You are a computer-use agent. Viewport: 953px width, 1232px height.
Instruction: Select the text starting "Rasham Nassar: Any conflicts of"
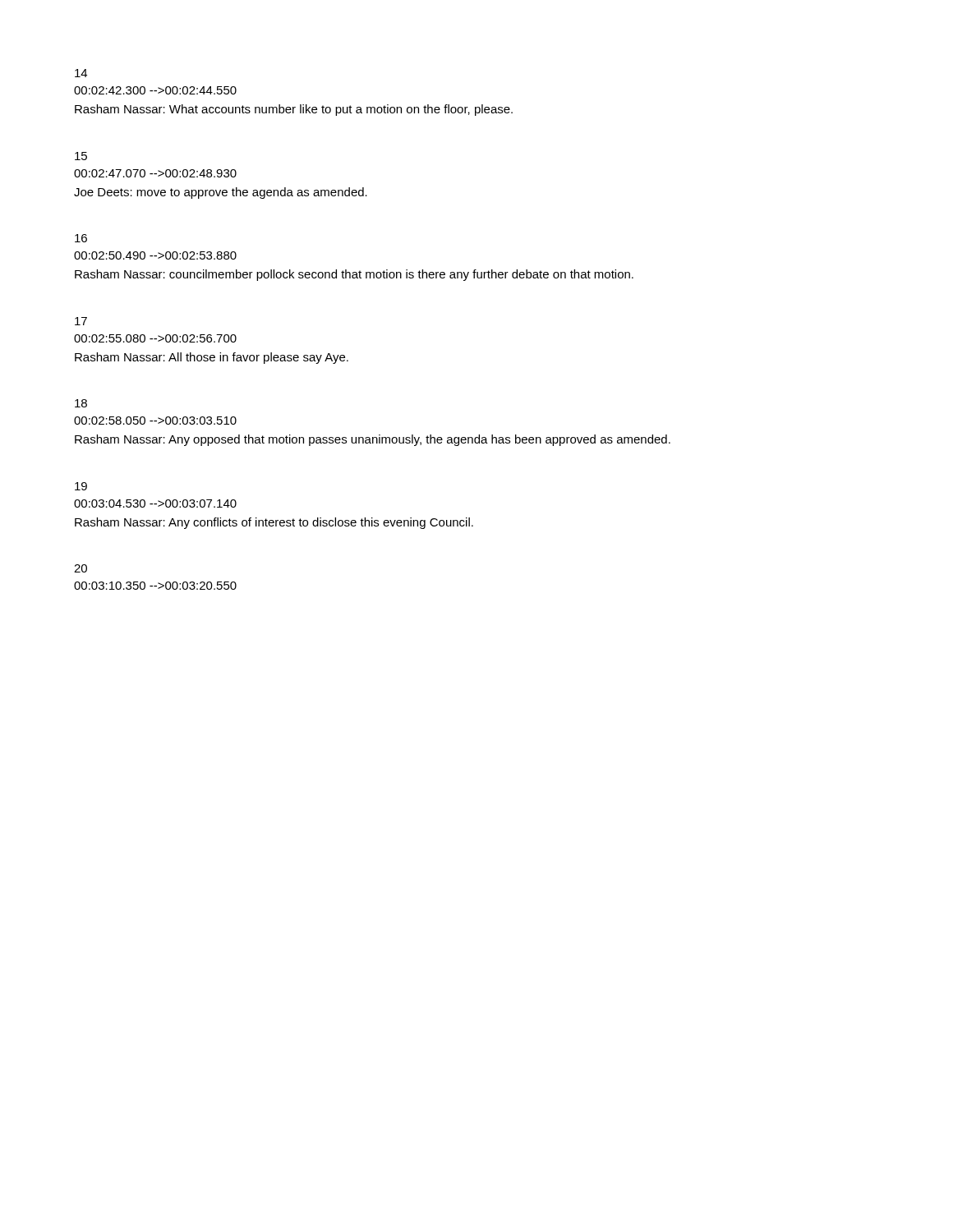click(x=274, y=522)
